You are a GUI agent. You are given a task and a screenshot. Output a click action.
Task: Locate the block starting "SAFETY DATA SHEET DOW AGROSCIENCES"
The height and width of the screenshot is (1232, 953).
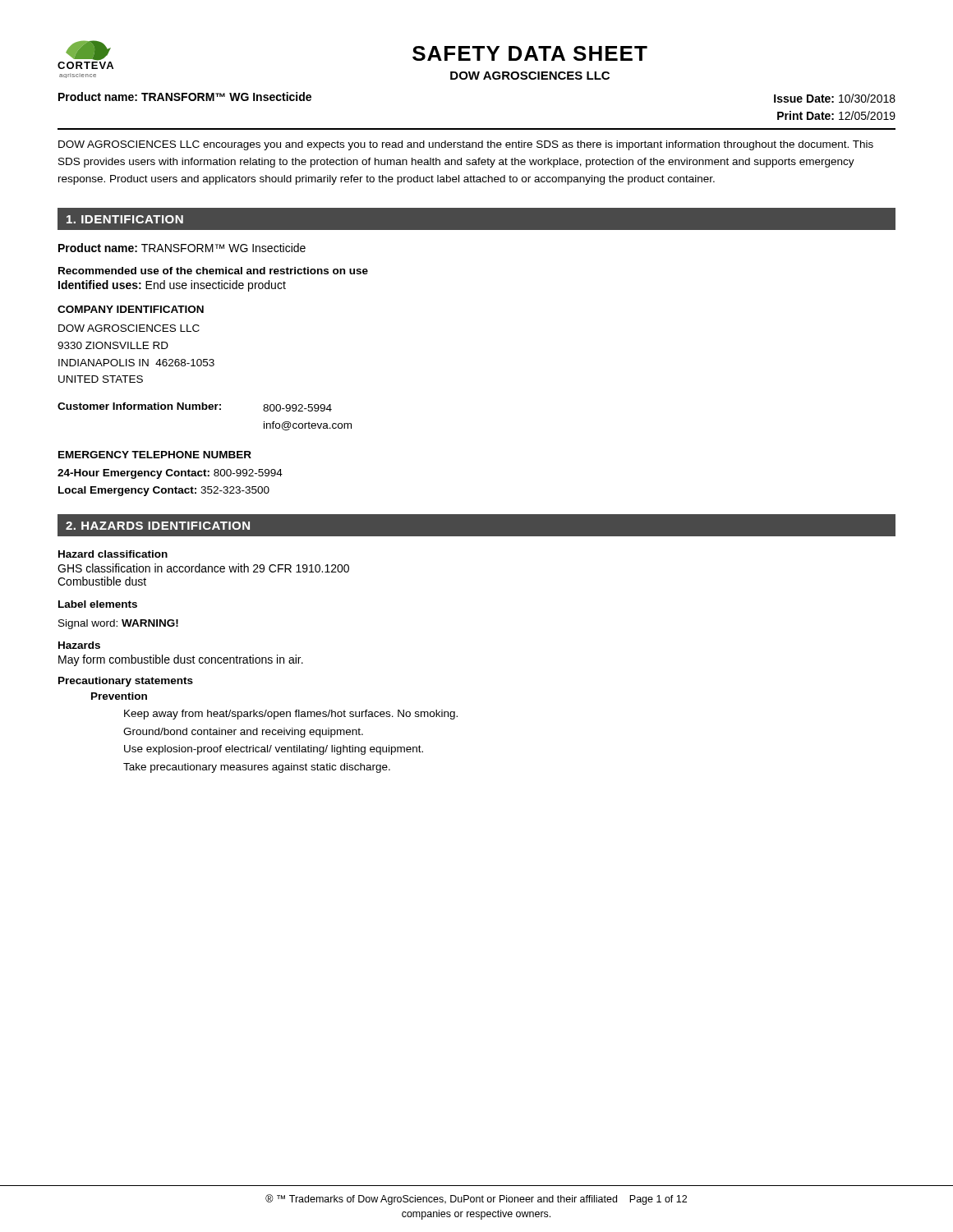point(530,62)
